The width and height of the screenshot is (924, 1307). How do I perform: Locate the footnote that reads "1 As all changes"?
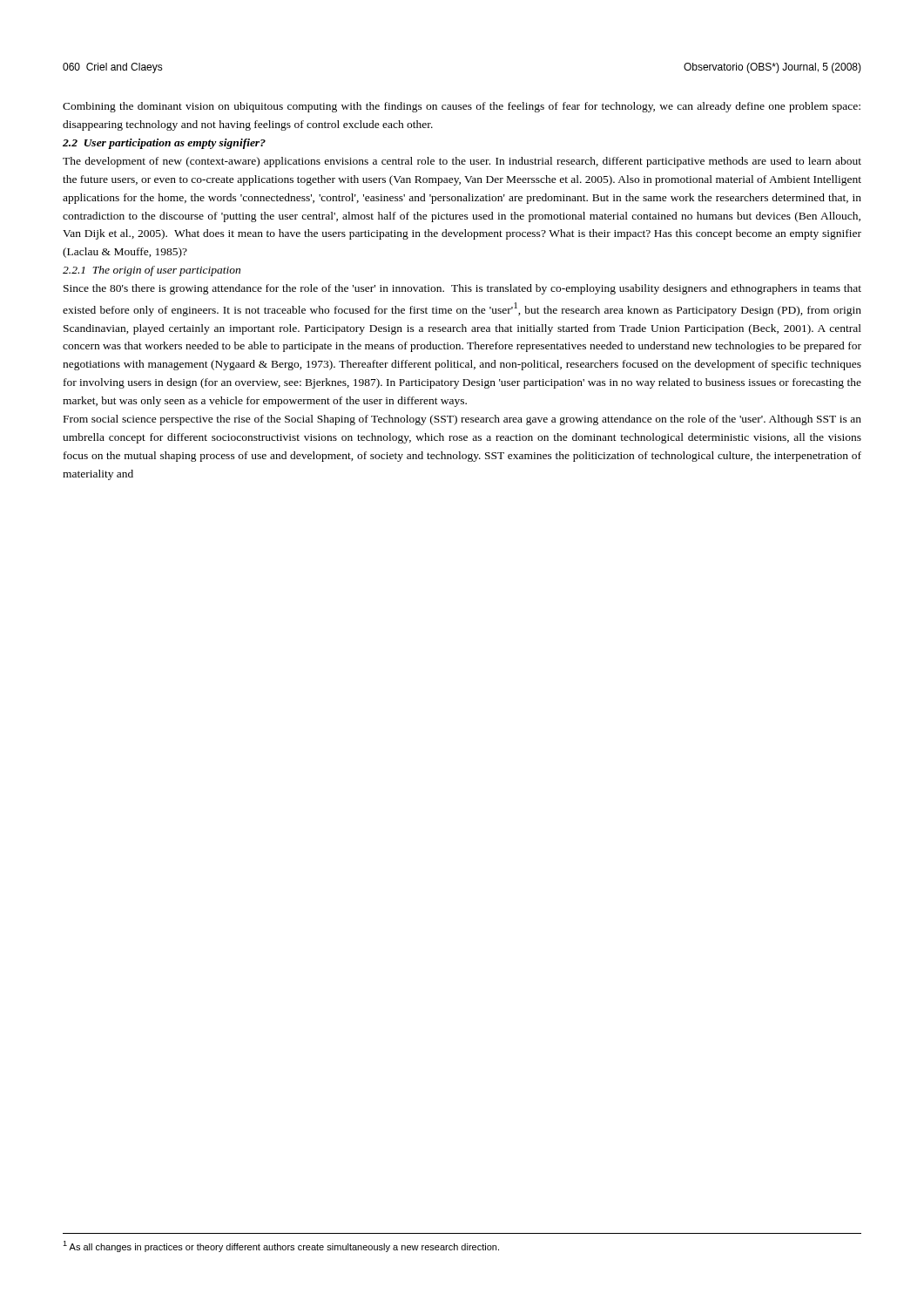point(462,1246)
